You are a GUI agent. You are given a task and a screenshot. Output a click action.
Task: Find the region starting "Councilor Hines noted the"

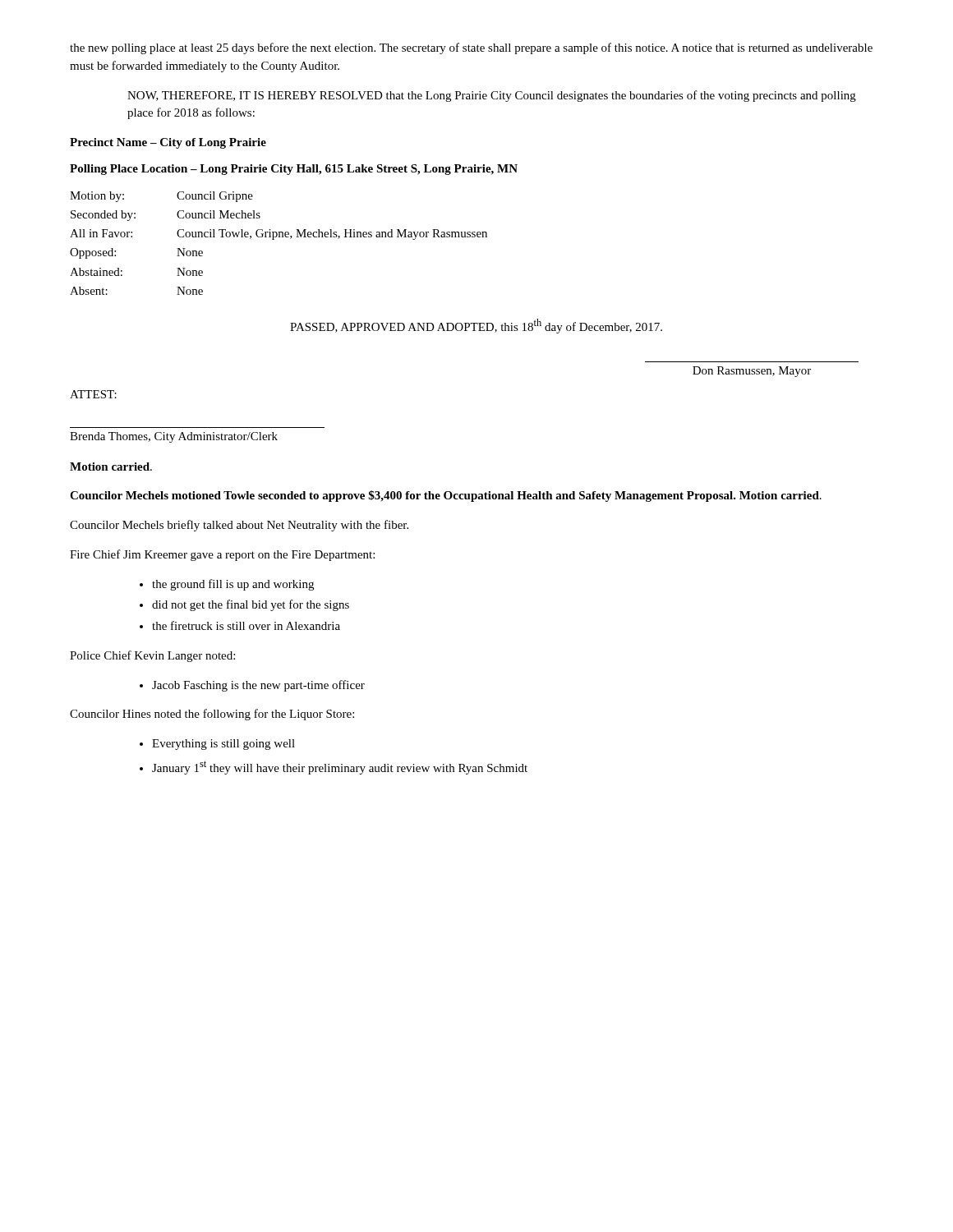[x=212, y=715]
